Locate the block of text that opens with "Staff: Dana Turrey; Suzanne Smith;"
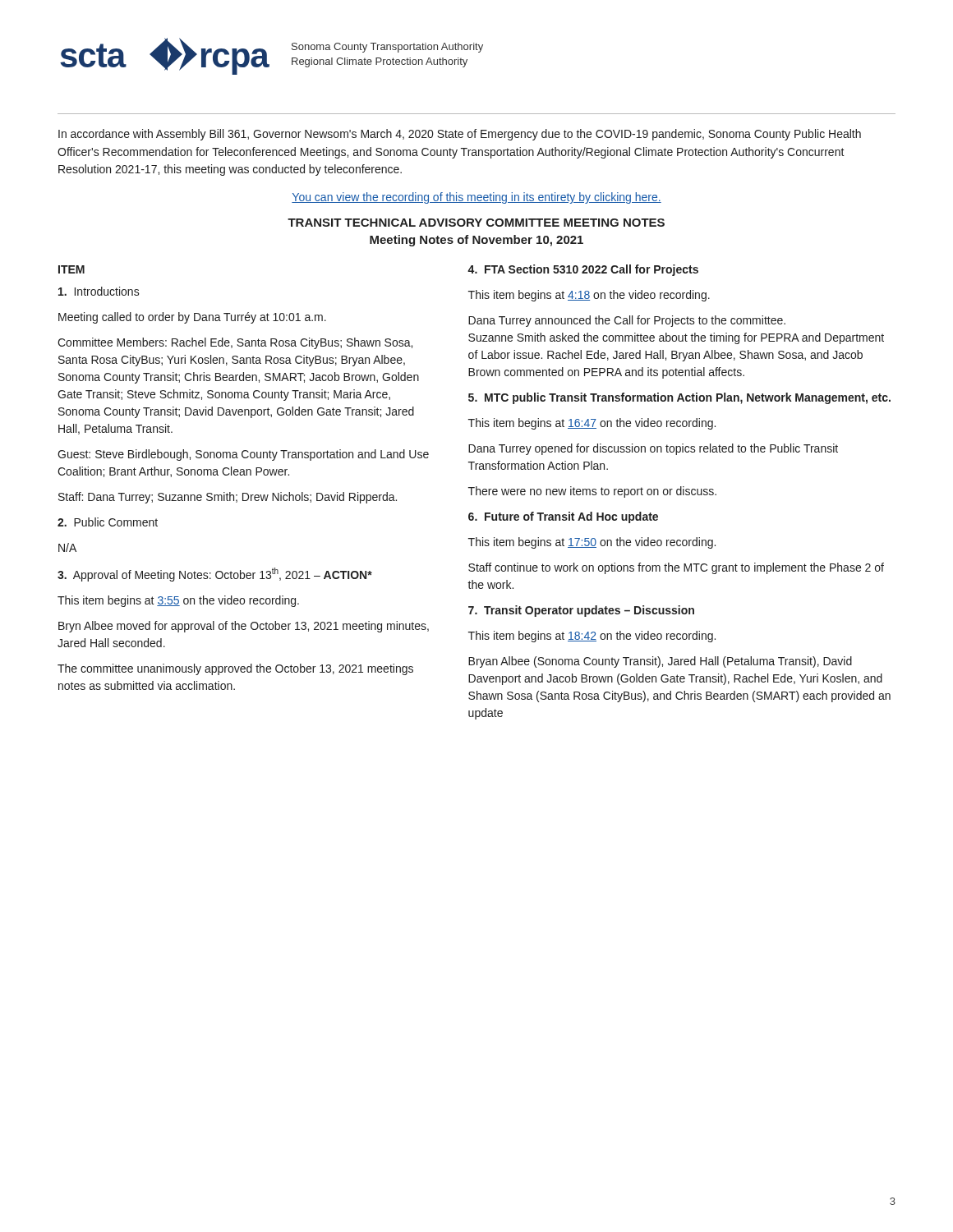Screen dimensions: 1232x953 tap(246, 497)
